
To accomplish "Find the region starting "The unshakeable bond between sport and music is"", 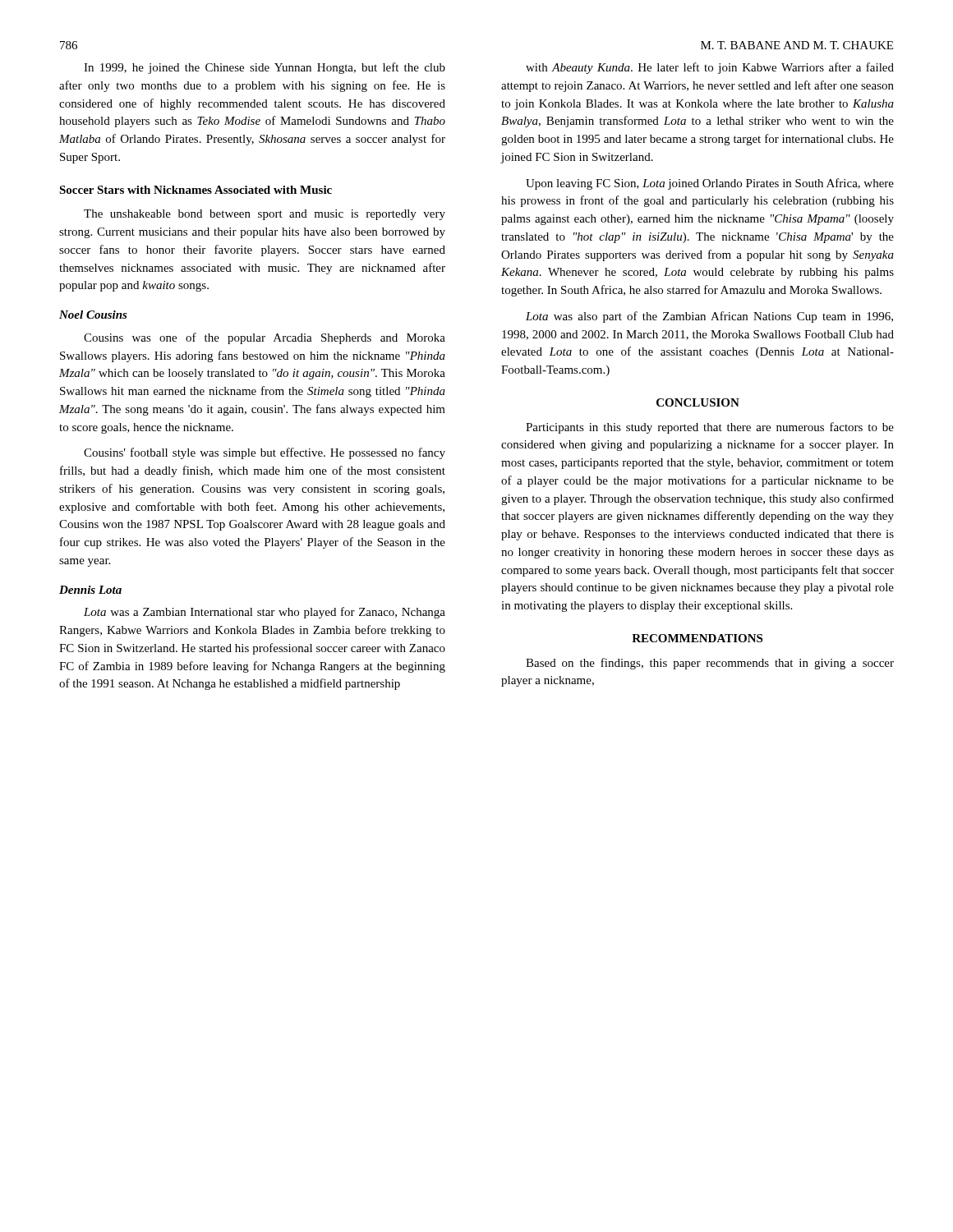I will coord(252,250).
